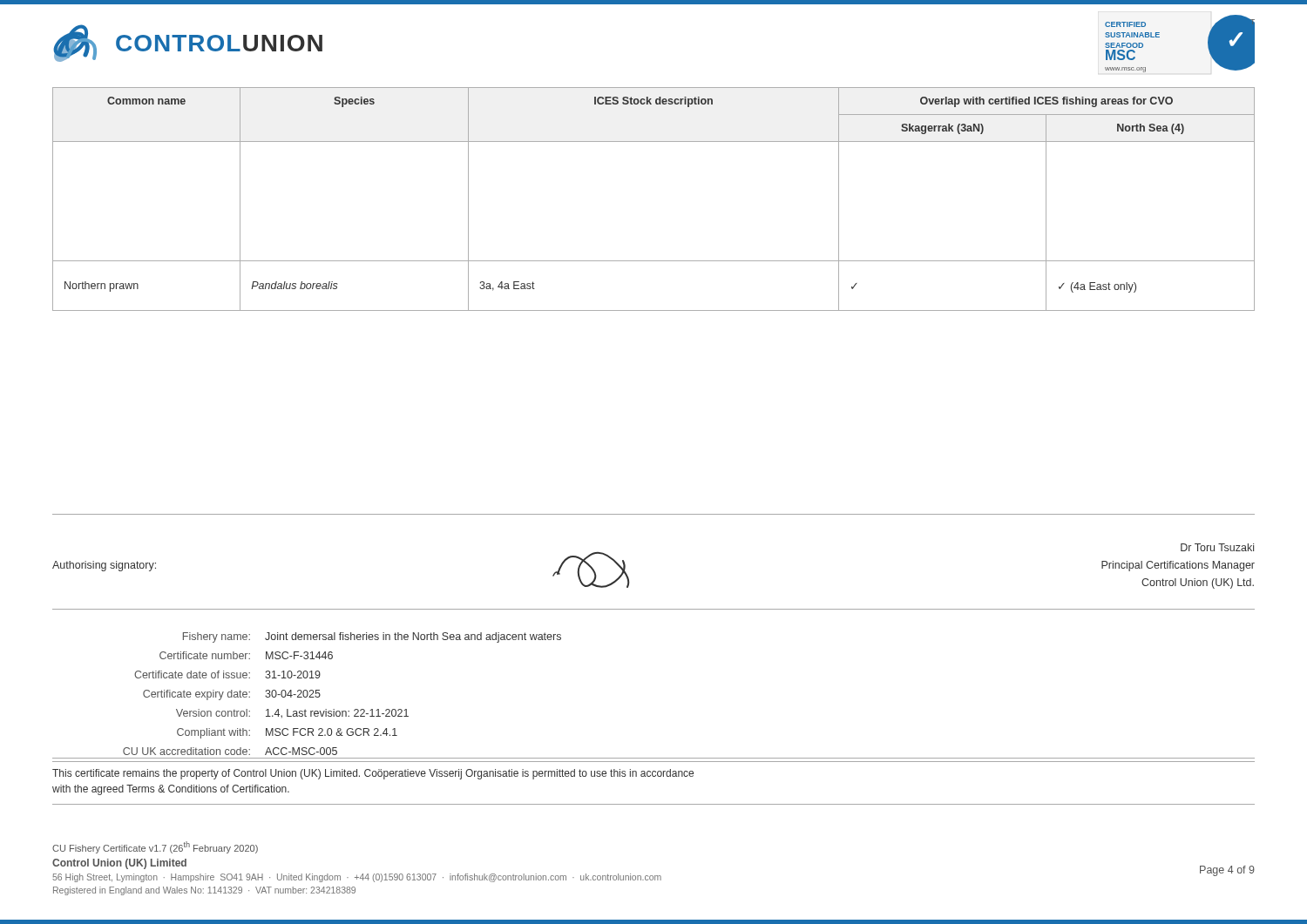Viewport: 1307px width, 924px height.
Task: Find the text that reads "Authorising signatory:"
Action: (105, 565)
